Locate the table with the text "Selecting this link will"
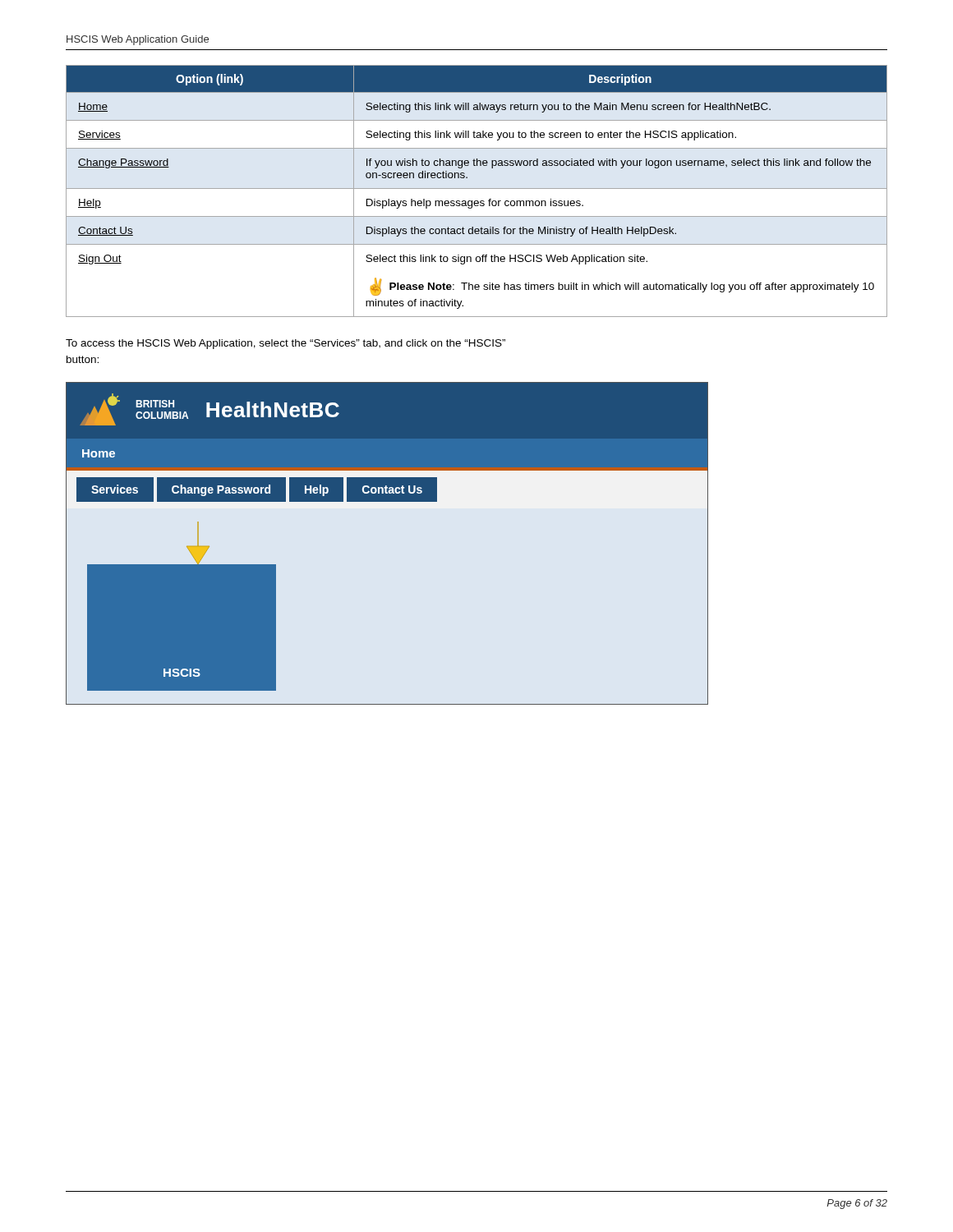The image size is (953, 1232). [x=476, y=191]
